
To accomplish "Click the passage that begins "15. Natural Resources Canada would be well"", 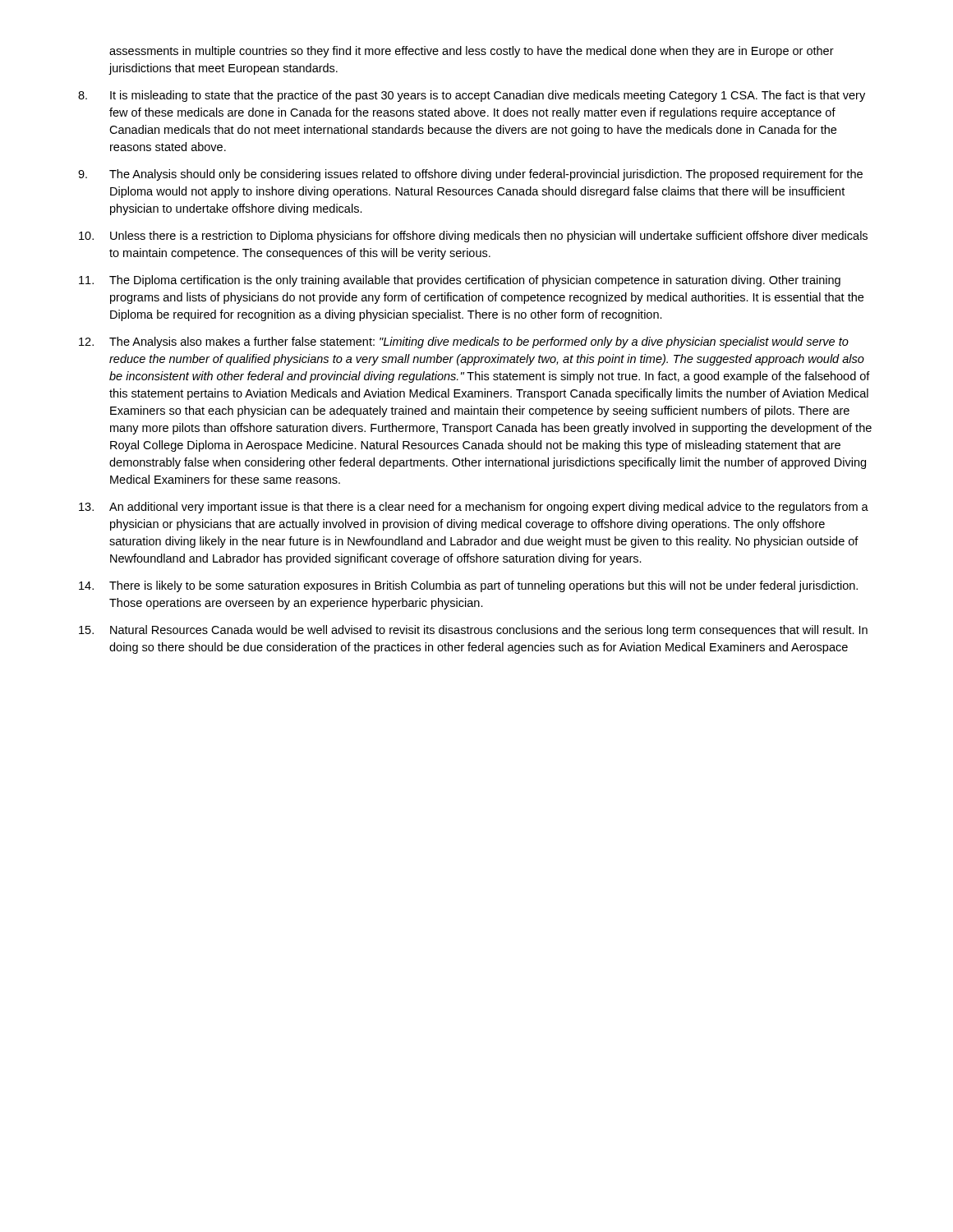I will coord(476,639).
